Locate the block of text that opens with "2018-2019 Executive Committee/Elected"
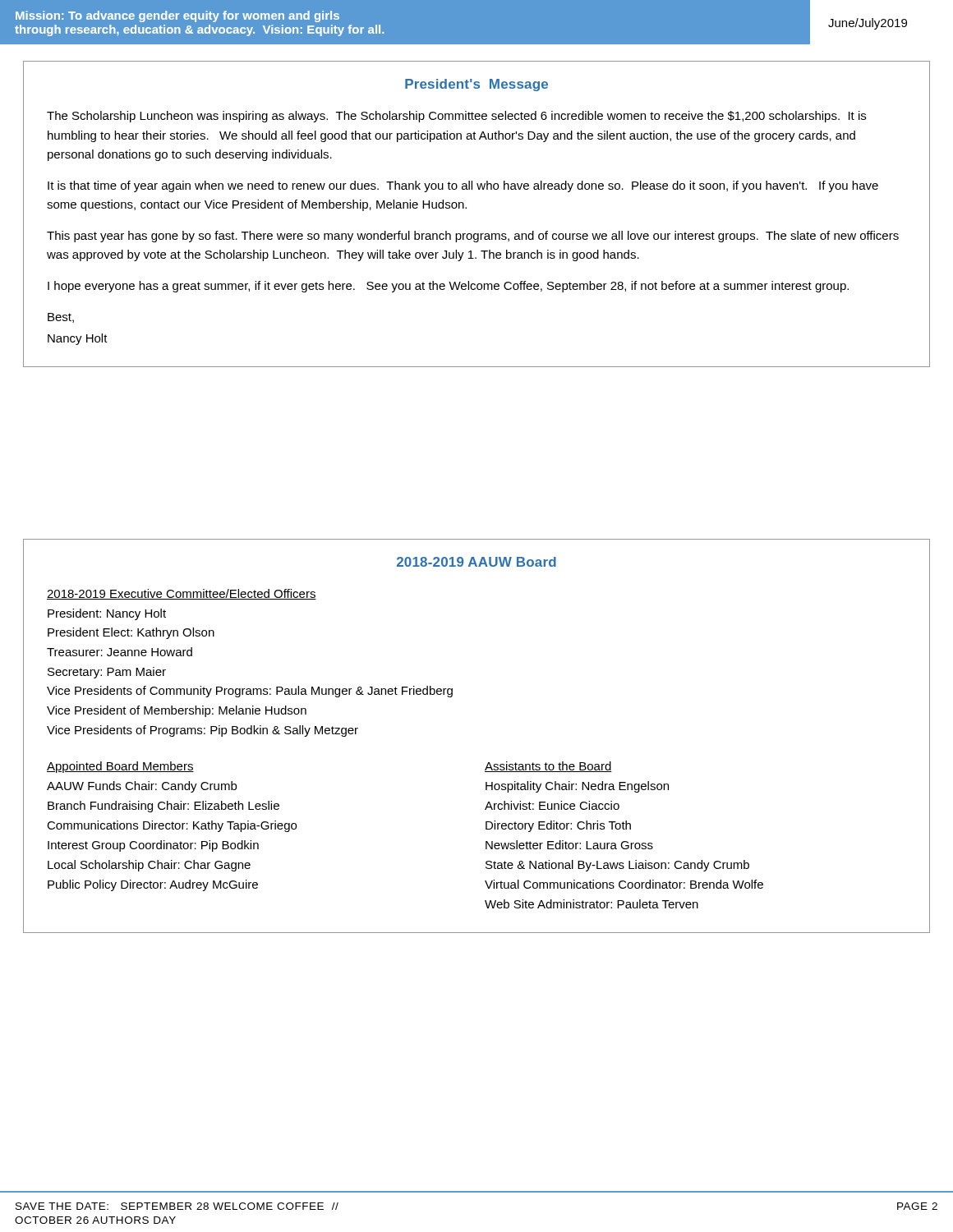This screenshot has width=953, height=1232. tap(182, 594)
